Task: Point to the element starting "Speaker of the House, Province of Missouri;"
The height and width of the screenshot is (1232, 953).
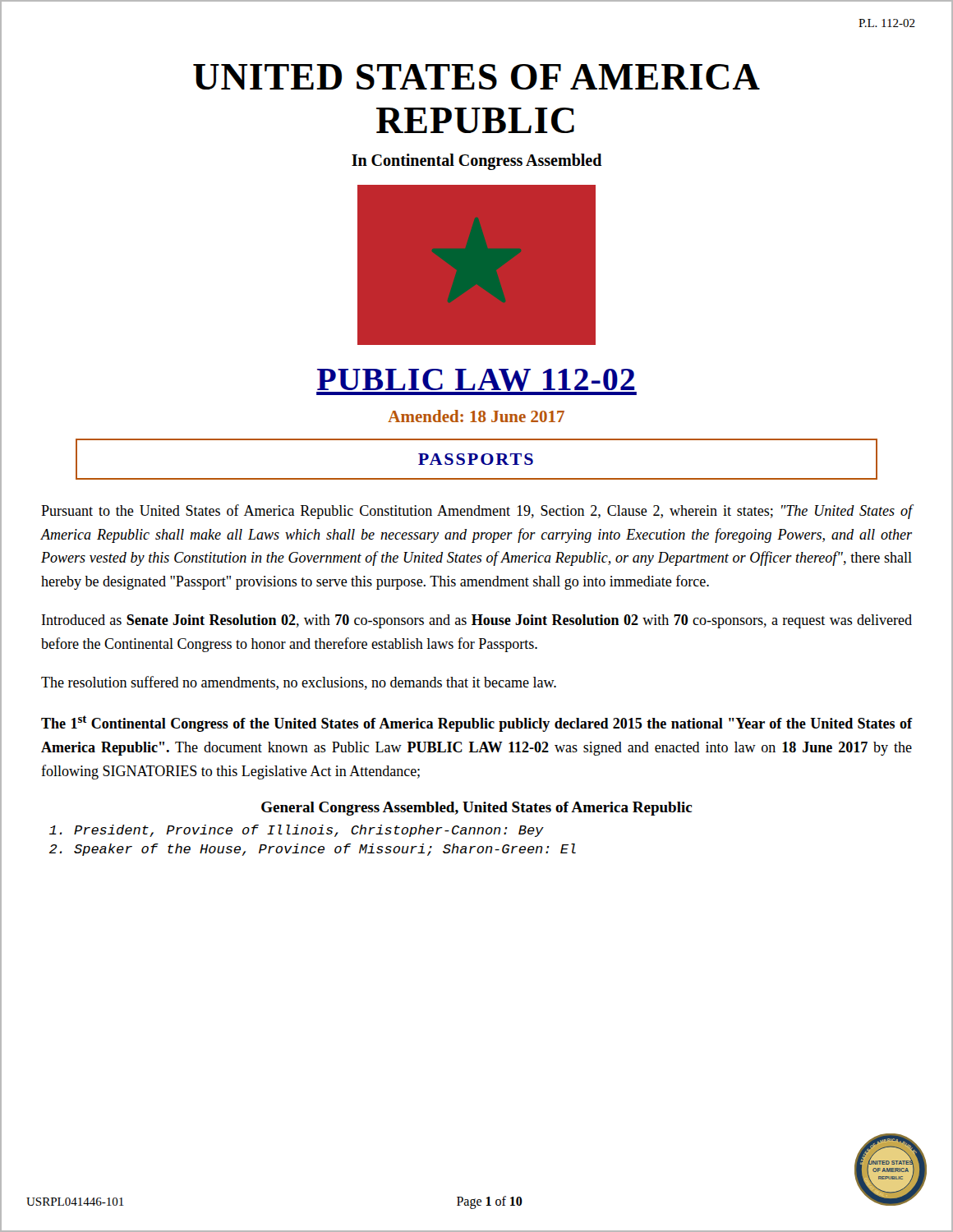Action: (x=325, y=849)
